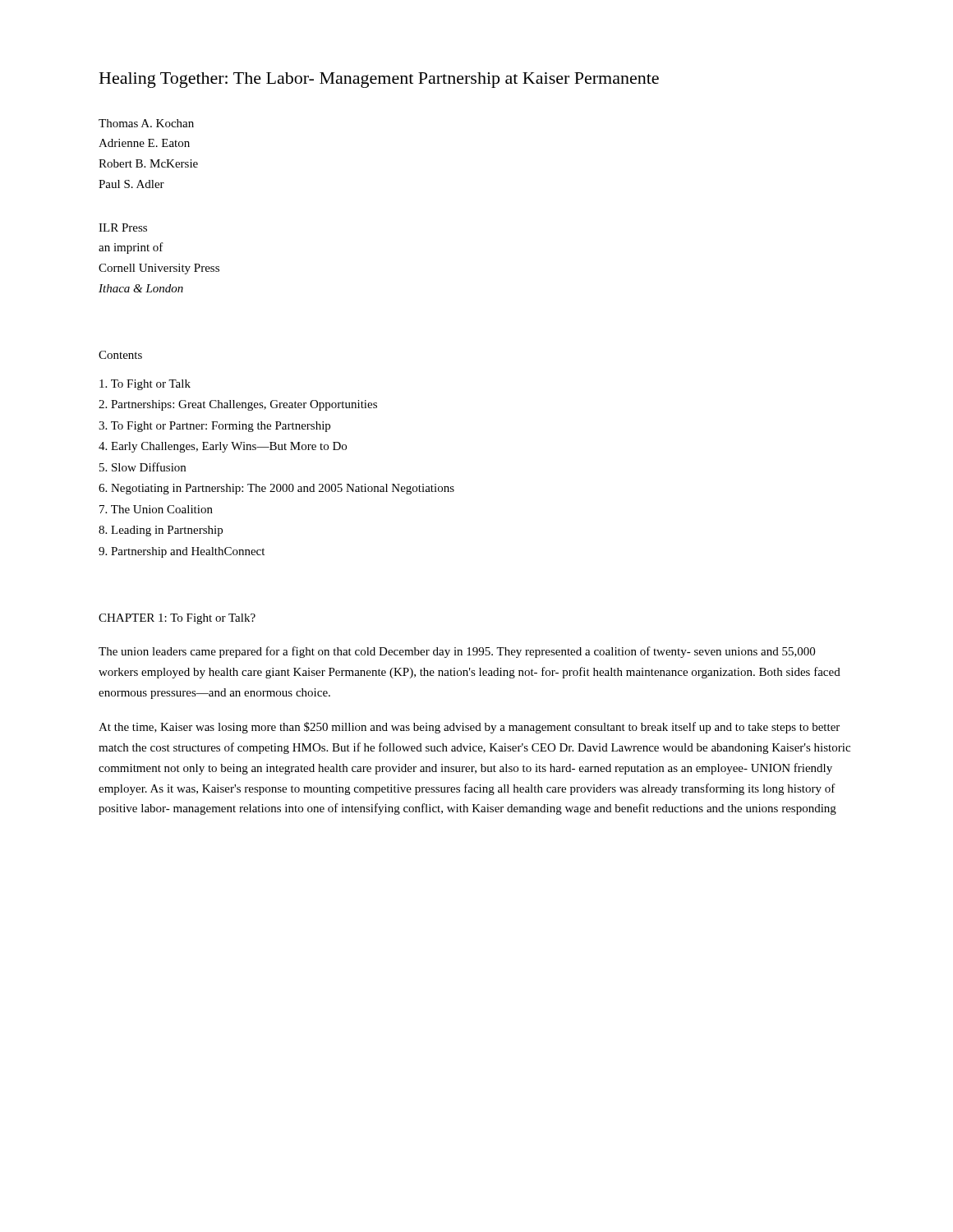Navigate to the block starting "9. Partnership and HealthConnect"
This screenshot has width=953, height=1232.
(x=182, y=551)
